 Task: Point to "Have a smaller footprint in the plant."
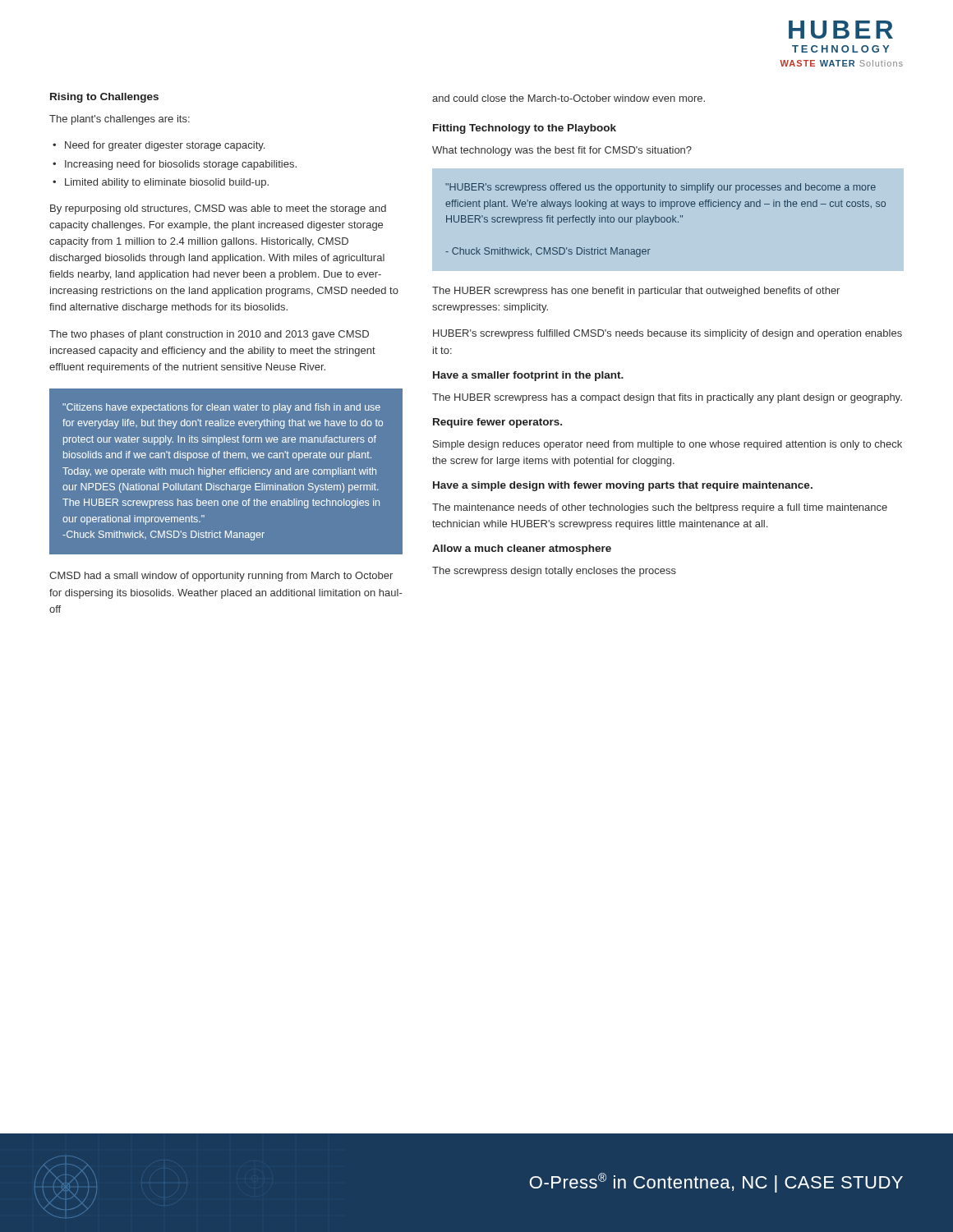[x=528, y=375]
